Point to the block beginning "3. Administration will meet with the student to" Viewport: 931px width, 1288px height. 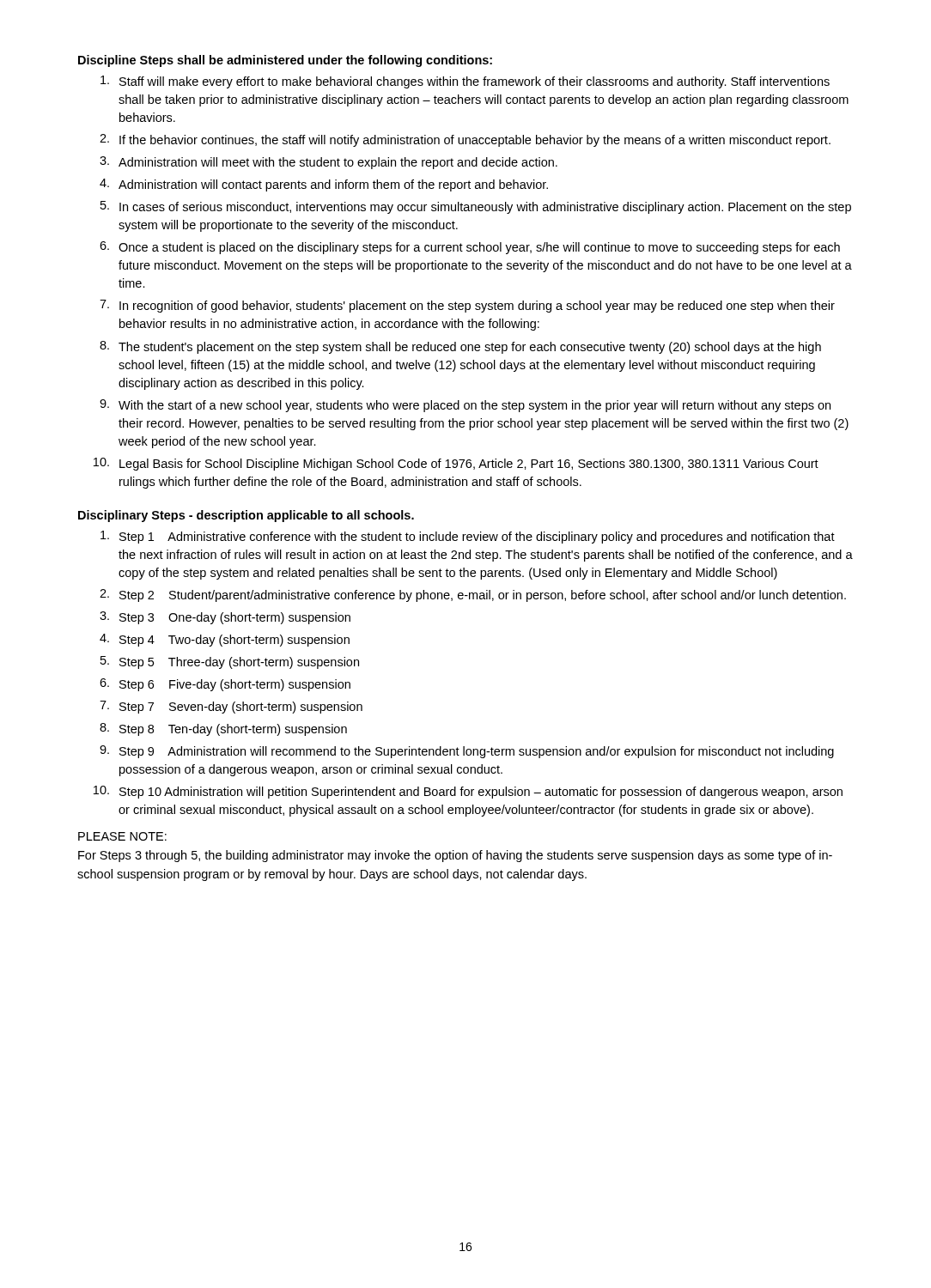[466, 163]
